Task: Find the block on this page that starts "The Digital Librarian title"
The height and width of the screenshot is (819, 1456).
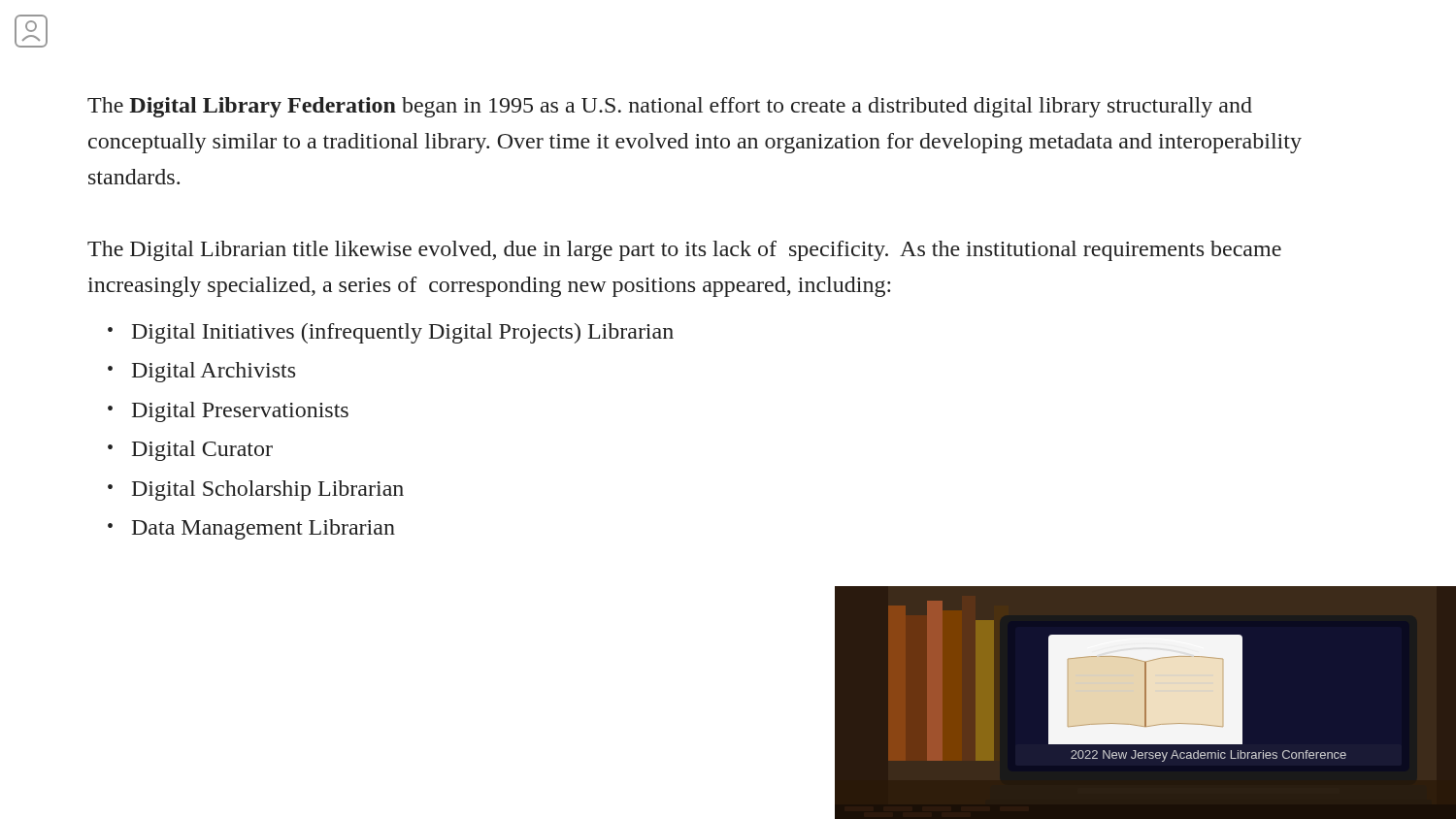Action: click(684, 266)
